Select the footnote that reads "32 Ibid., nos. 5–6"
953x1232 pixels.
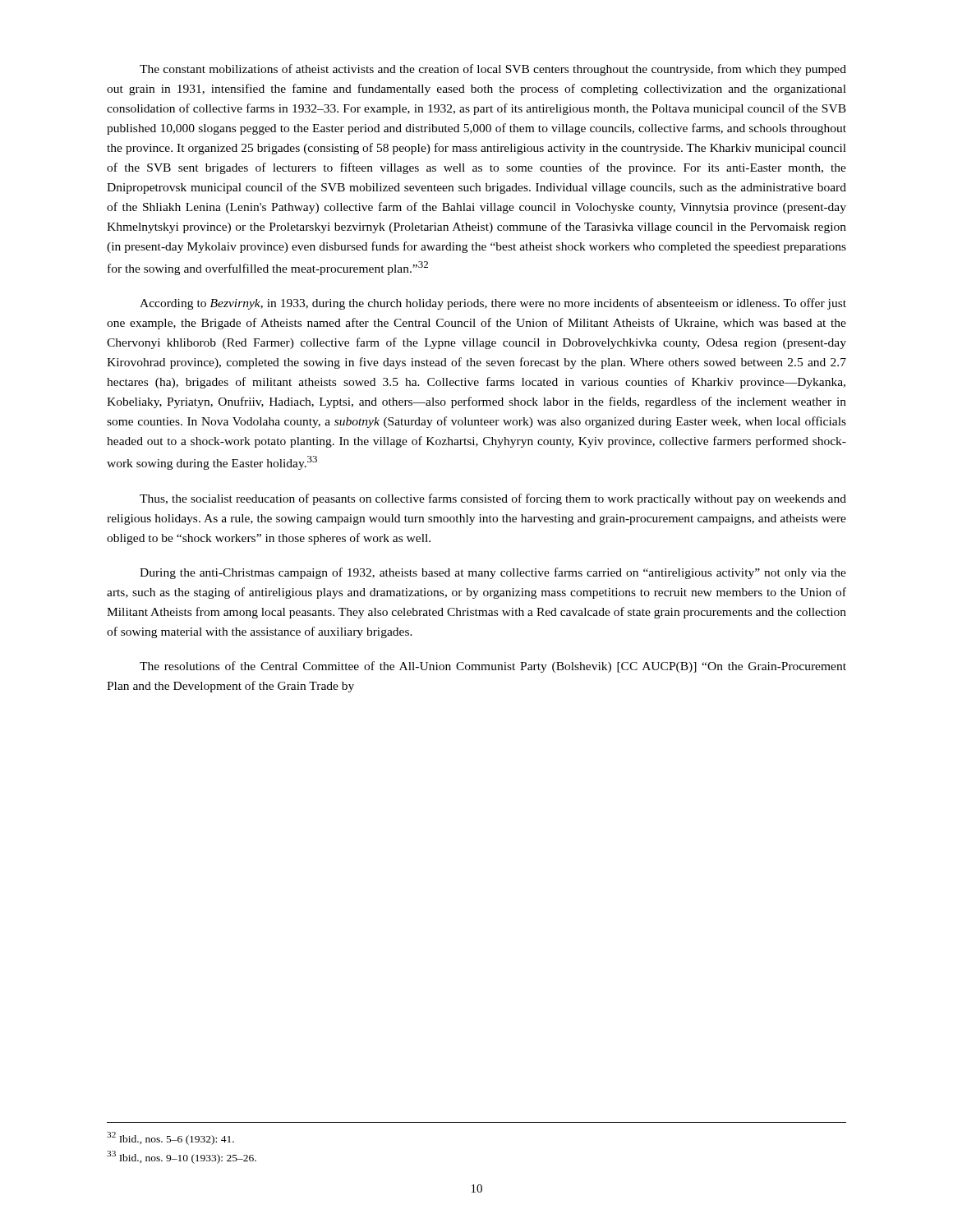(x=171, y=1137)
